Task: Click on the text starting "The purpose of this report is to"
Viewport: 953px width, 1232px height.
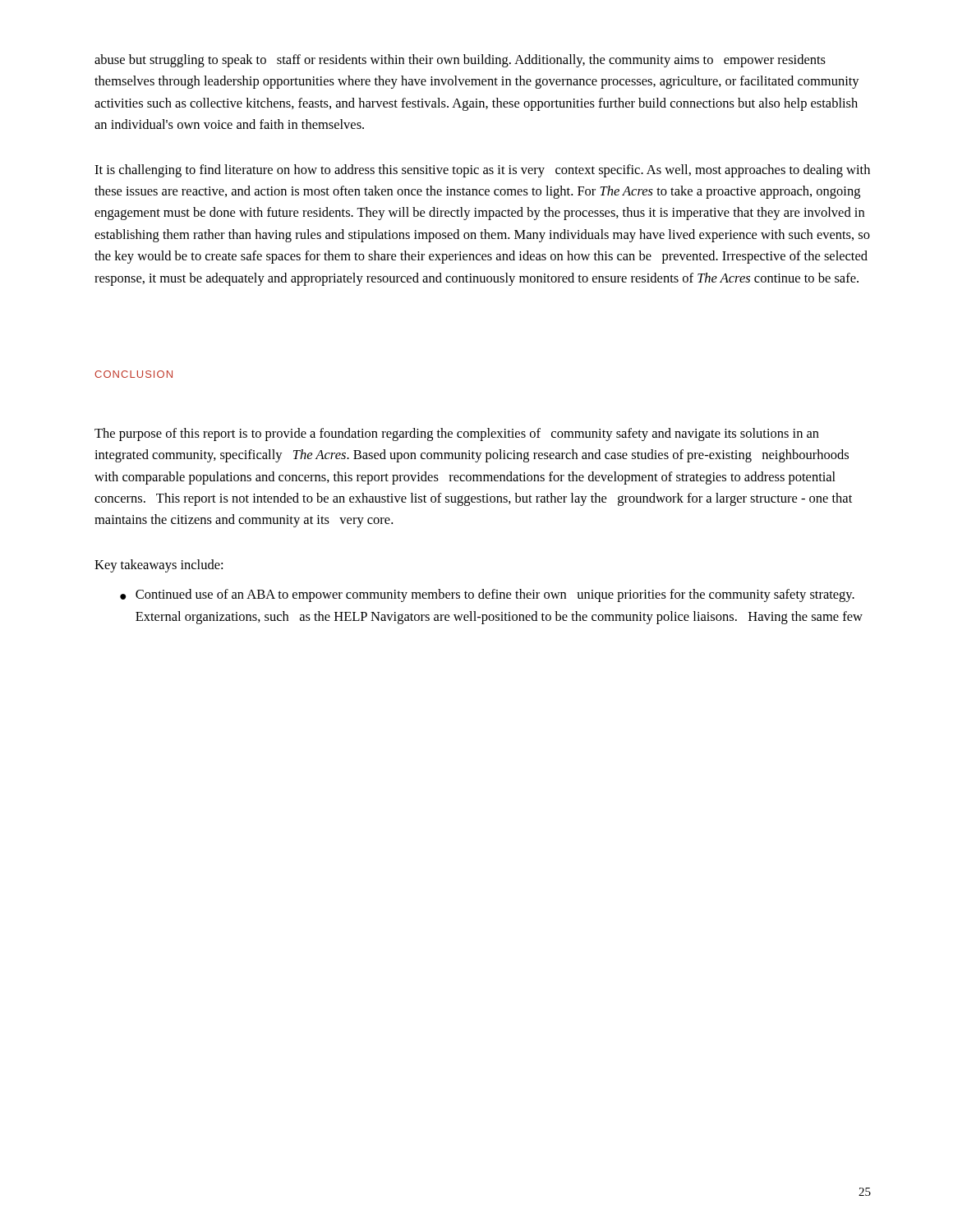Action: [x=473, y=477]
